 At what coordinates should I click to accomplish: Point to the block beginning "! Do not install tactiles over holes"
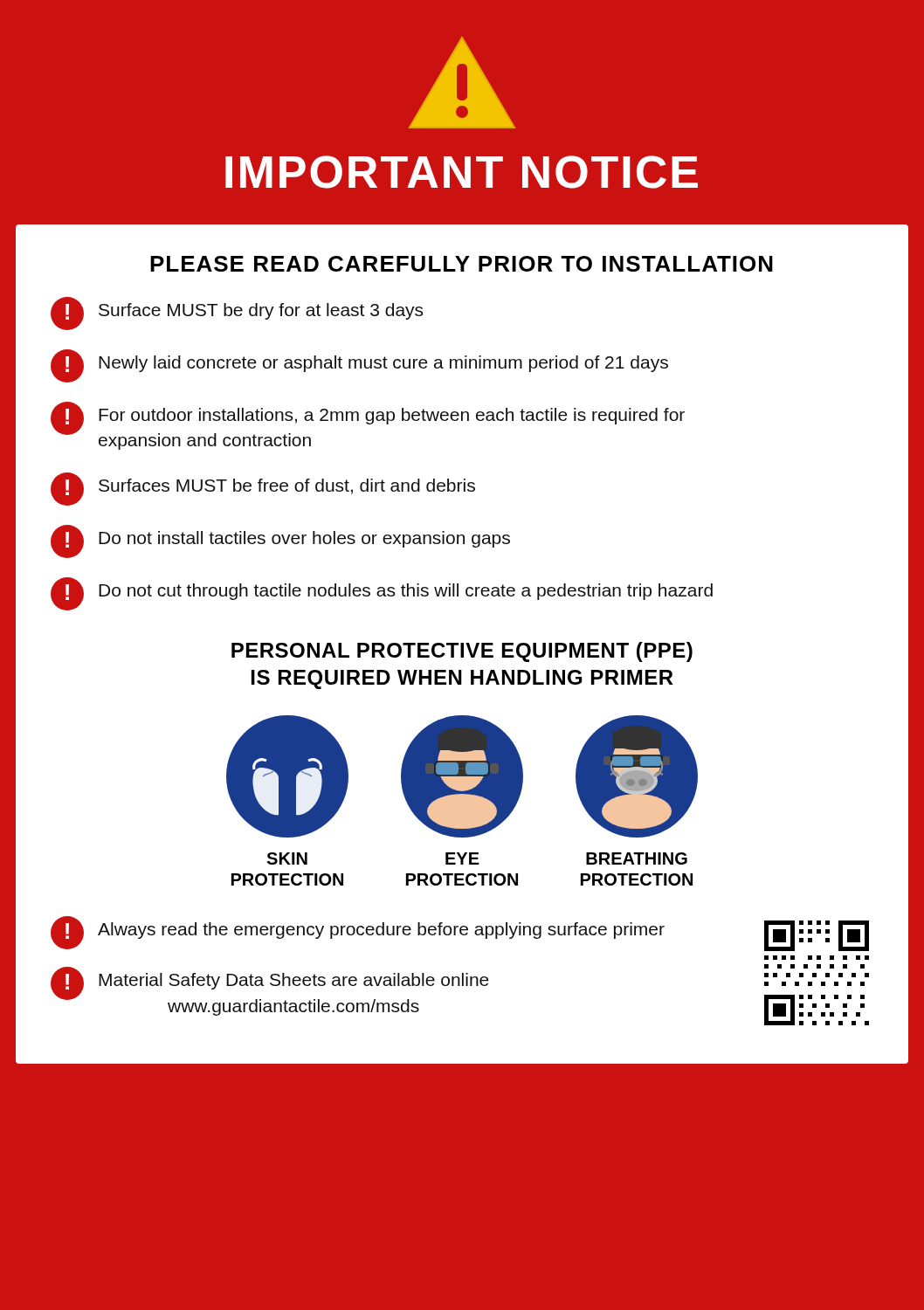click(281, 541)
